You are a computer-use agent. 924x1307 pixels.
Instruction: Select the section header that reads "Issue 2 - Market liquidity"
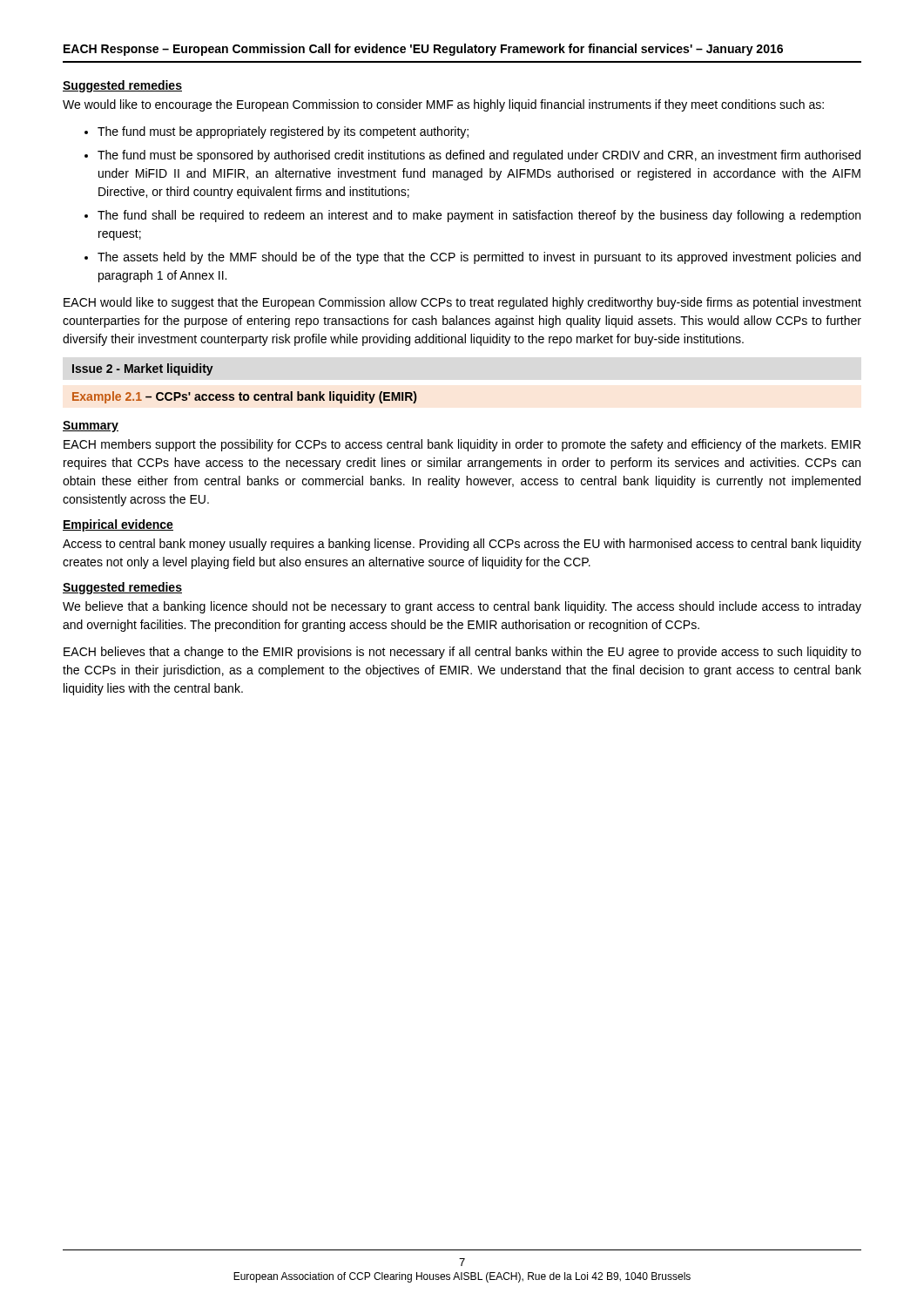(x=142, y=369)
